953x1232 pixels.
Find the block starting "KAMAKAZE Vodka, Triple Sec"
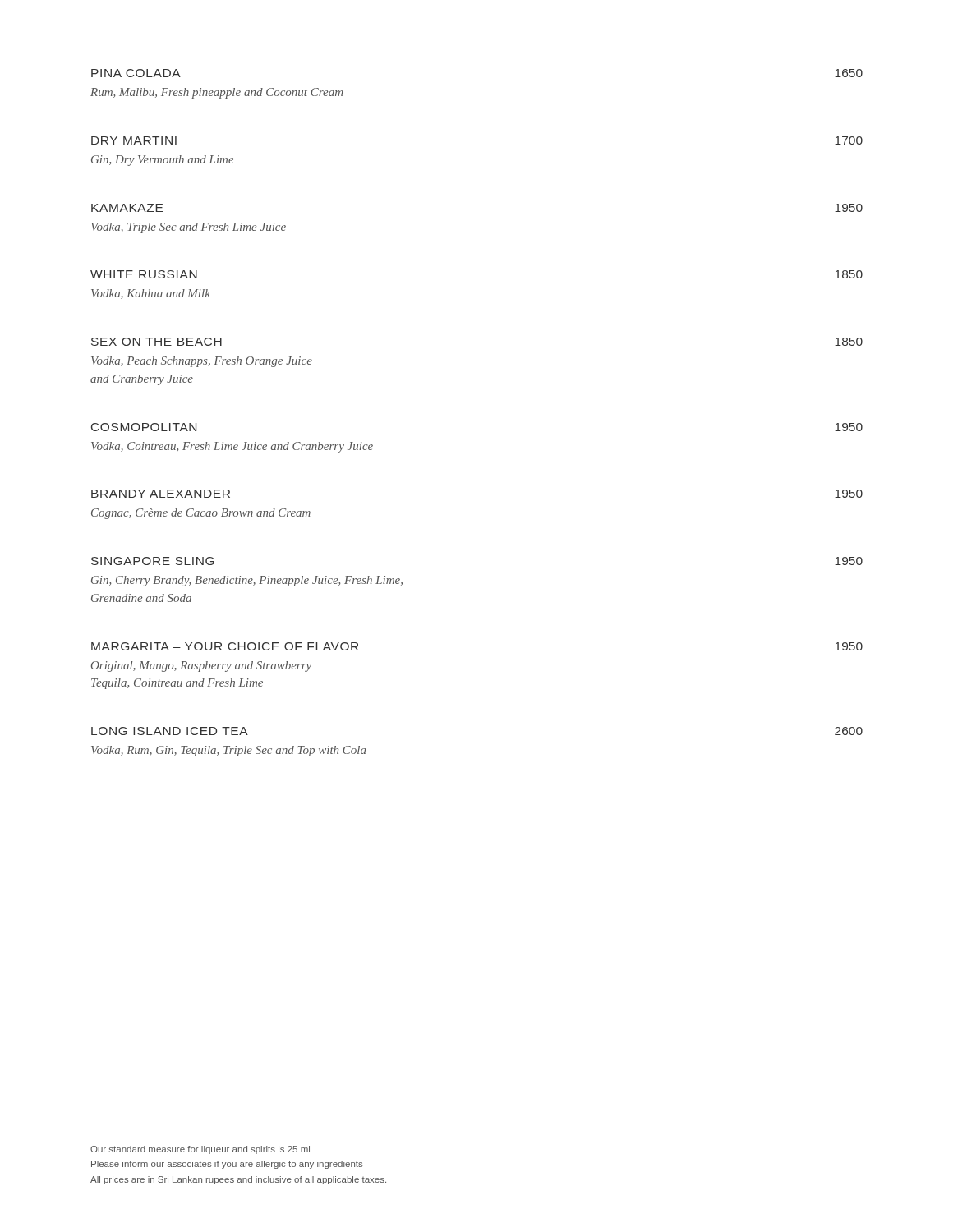click(123, 207)
